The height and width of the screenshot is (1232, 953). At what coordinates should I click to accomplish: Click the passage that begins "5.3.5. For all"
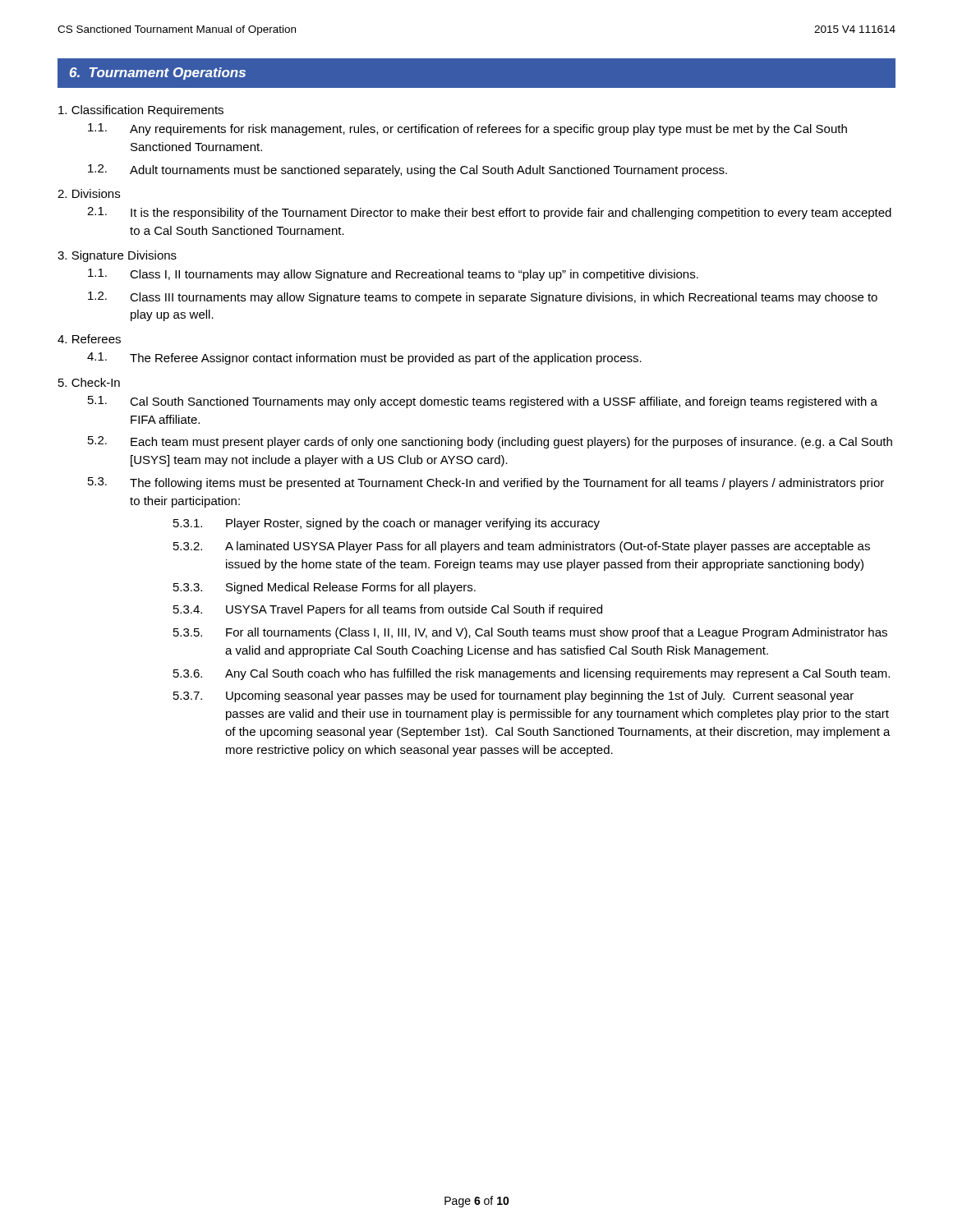coord(534,641)
